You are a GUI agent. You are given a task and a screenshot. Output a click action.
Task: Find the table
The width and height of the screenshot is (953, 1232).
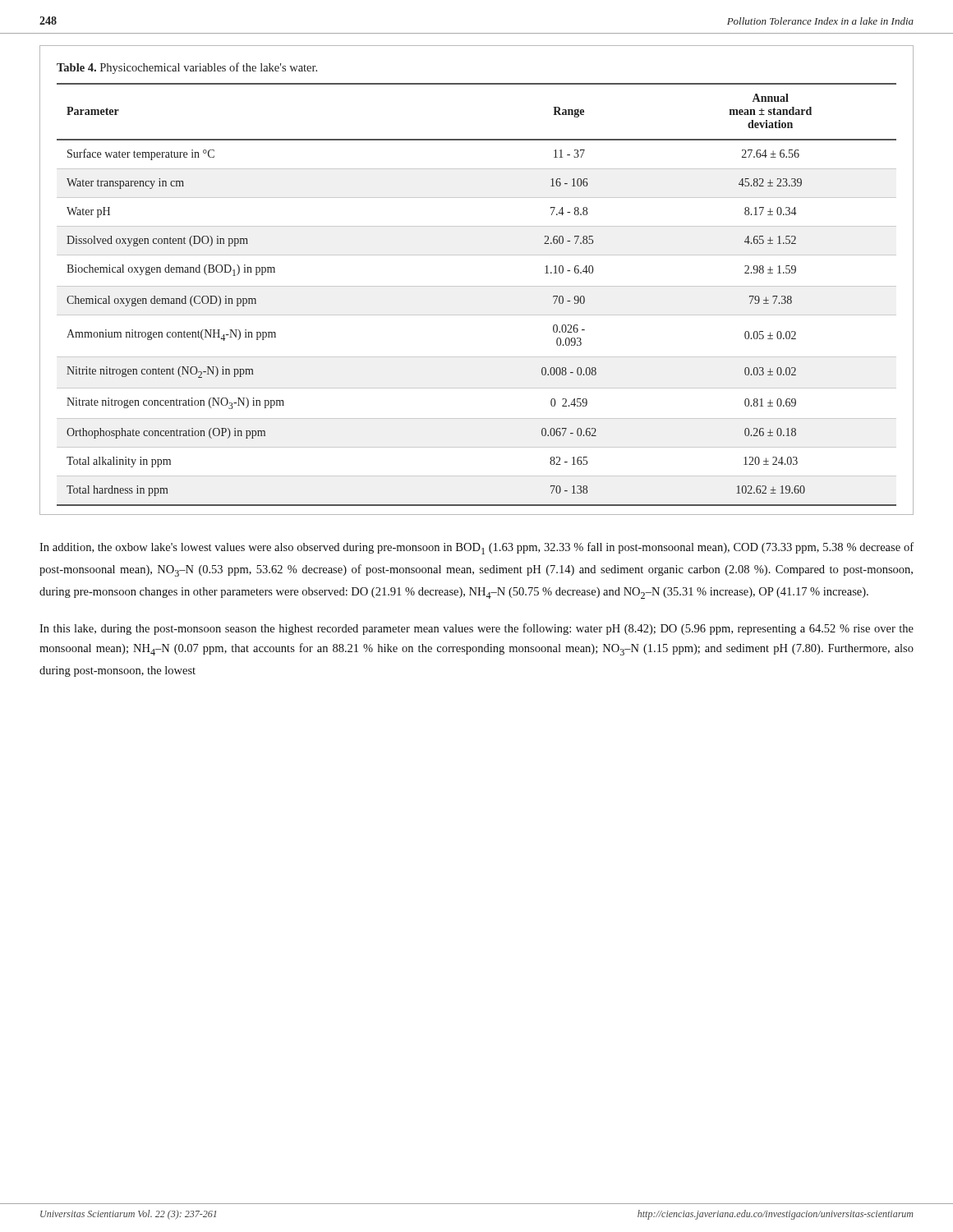[476, 295]
